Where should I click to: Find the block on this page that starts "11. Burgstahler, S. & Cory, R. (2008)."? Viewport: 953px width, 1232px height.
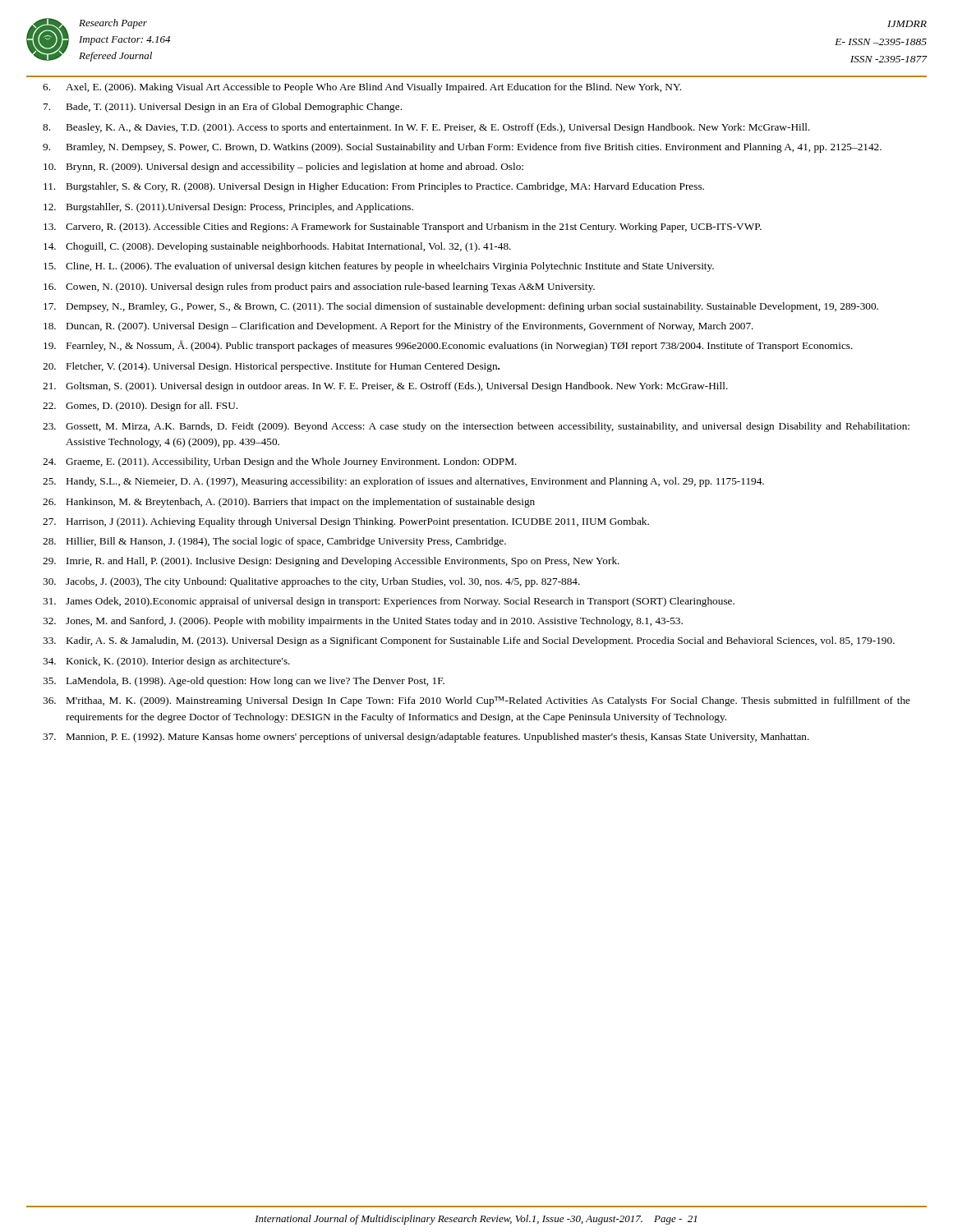pyautogui.click(x=476, y=186)
